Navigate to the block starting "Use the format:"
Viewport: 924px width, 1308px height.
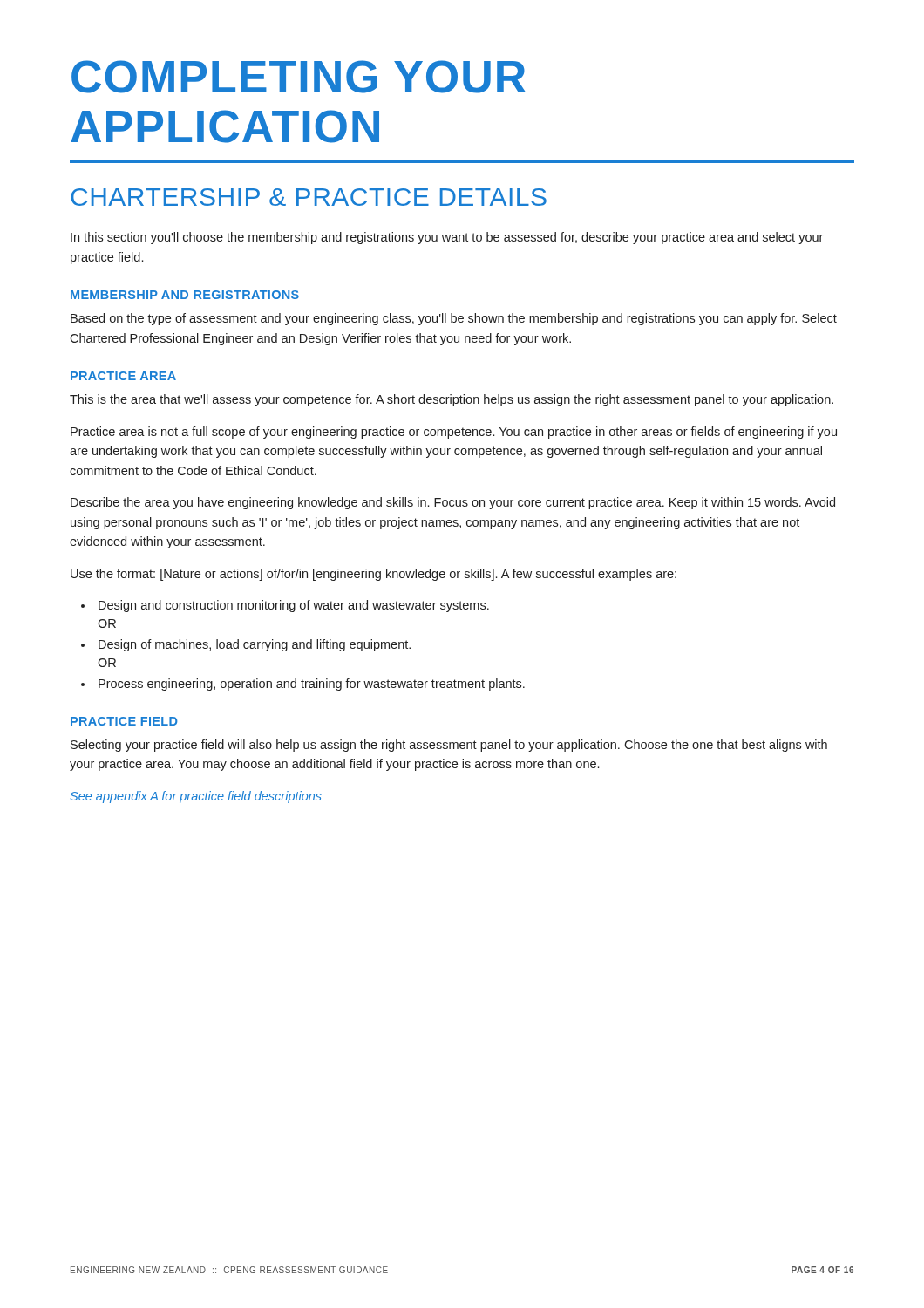(374, 573)
